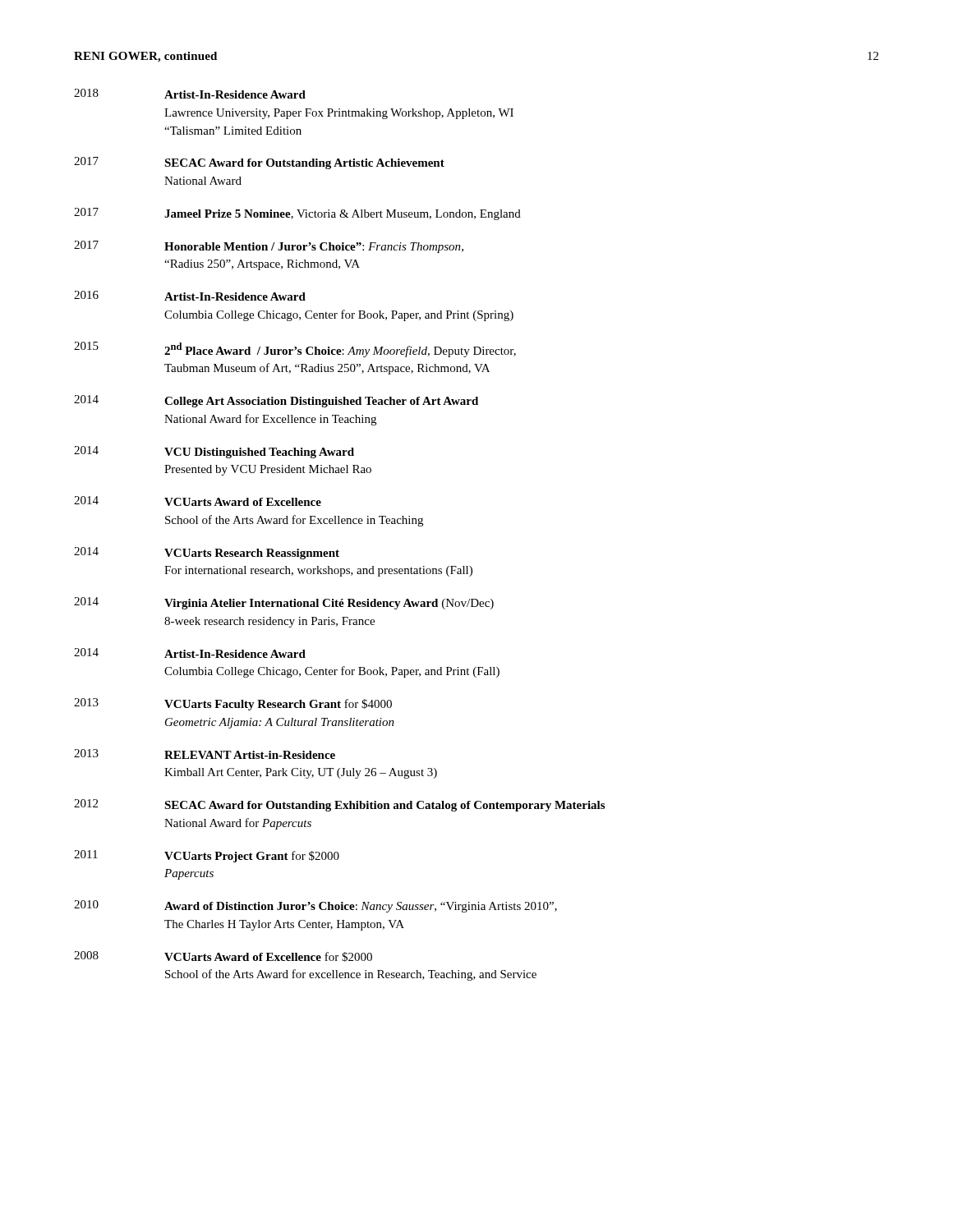Point to the passage starting "2013 VCUarts Faculty Research Grant for $4000 Geometric"
This screenshot has height=1232, width=953.
(233, 704)
